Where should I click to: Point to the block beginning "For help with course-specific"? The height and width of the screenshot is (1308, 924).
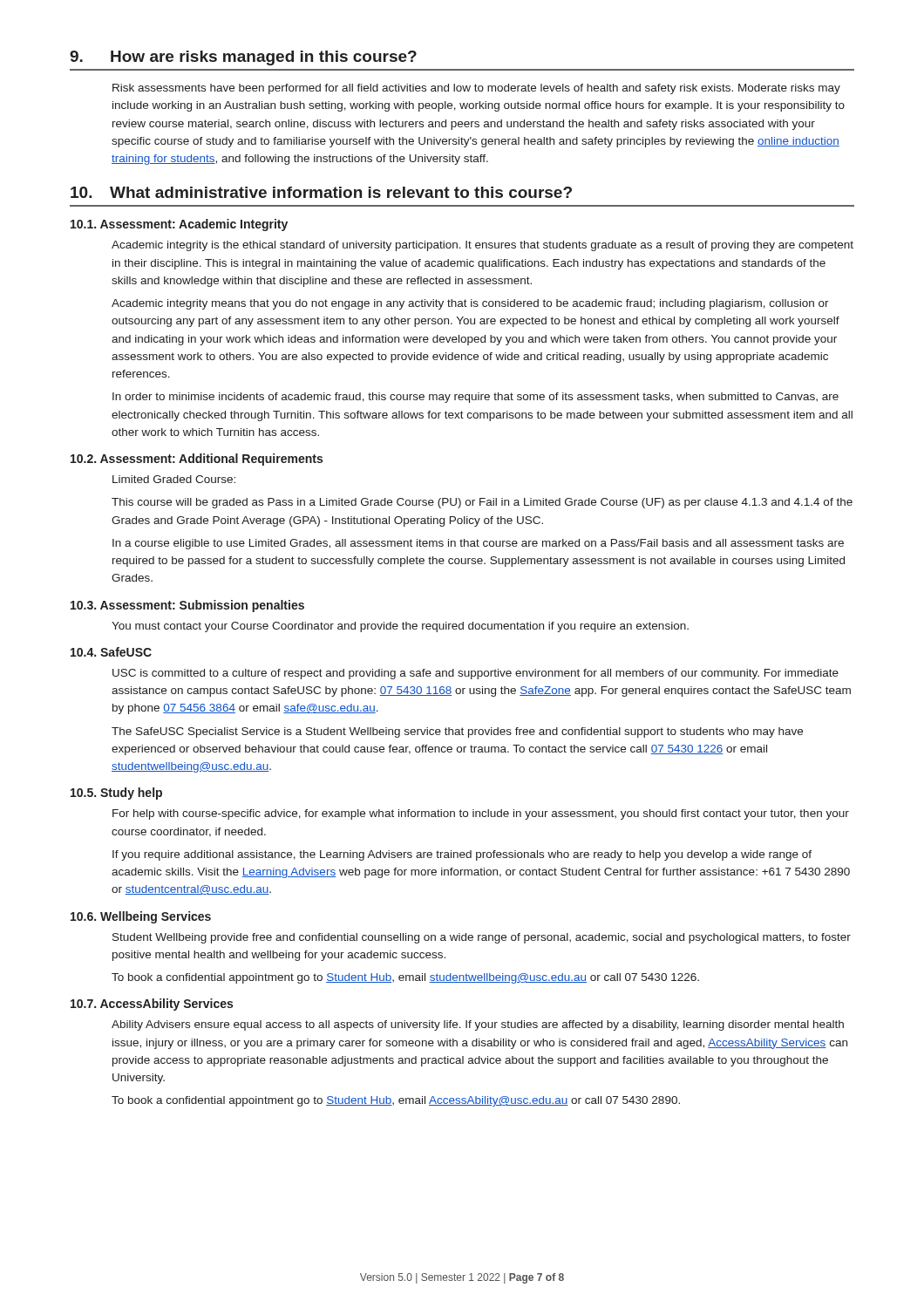point(483,852)
